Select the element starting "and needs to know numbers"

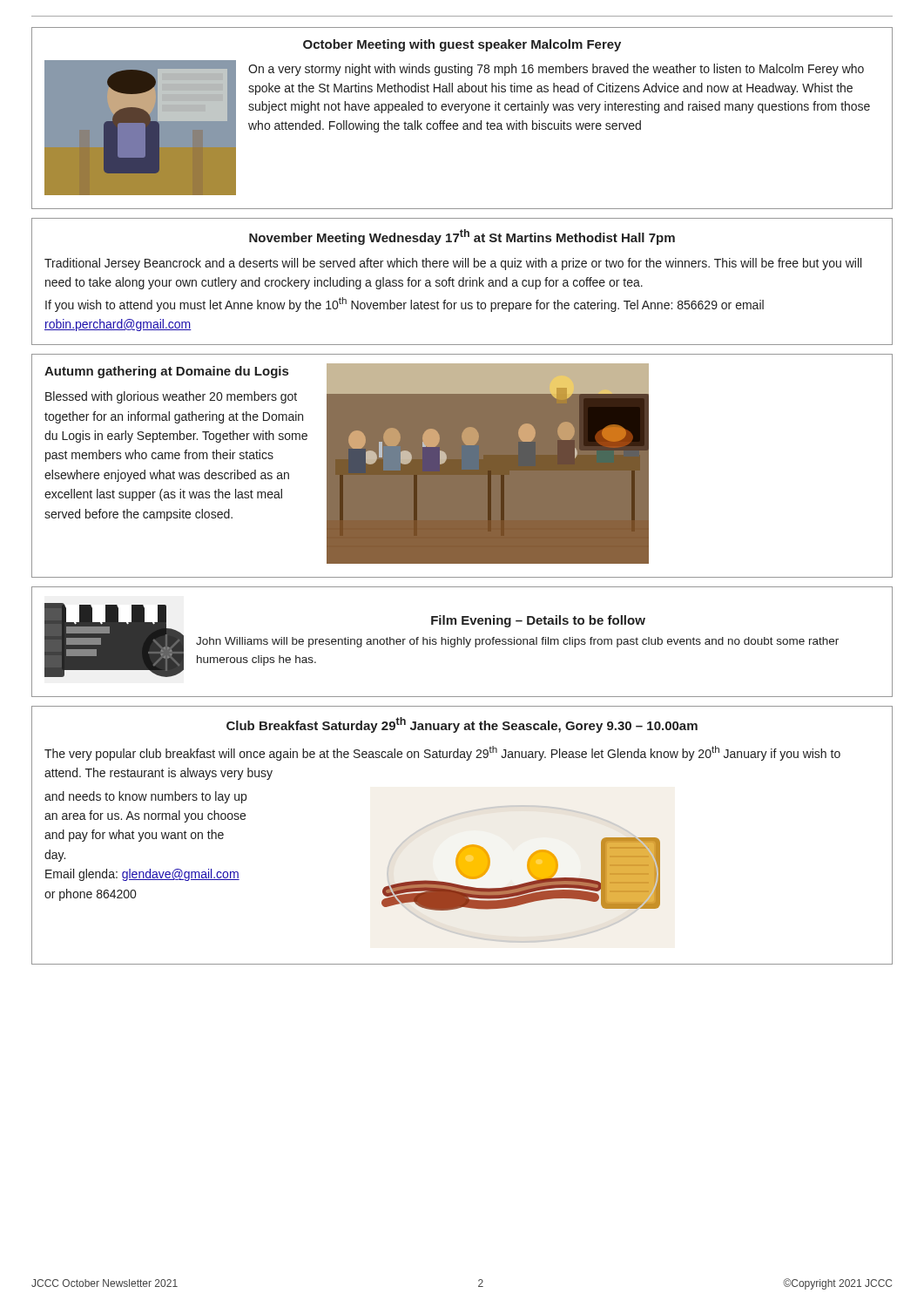pos(146,845)
